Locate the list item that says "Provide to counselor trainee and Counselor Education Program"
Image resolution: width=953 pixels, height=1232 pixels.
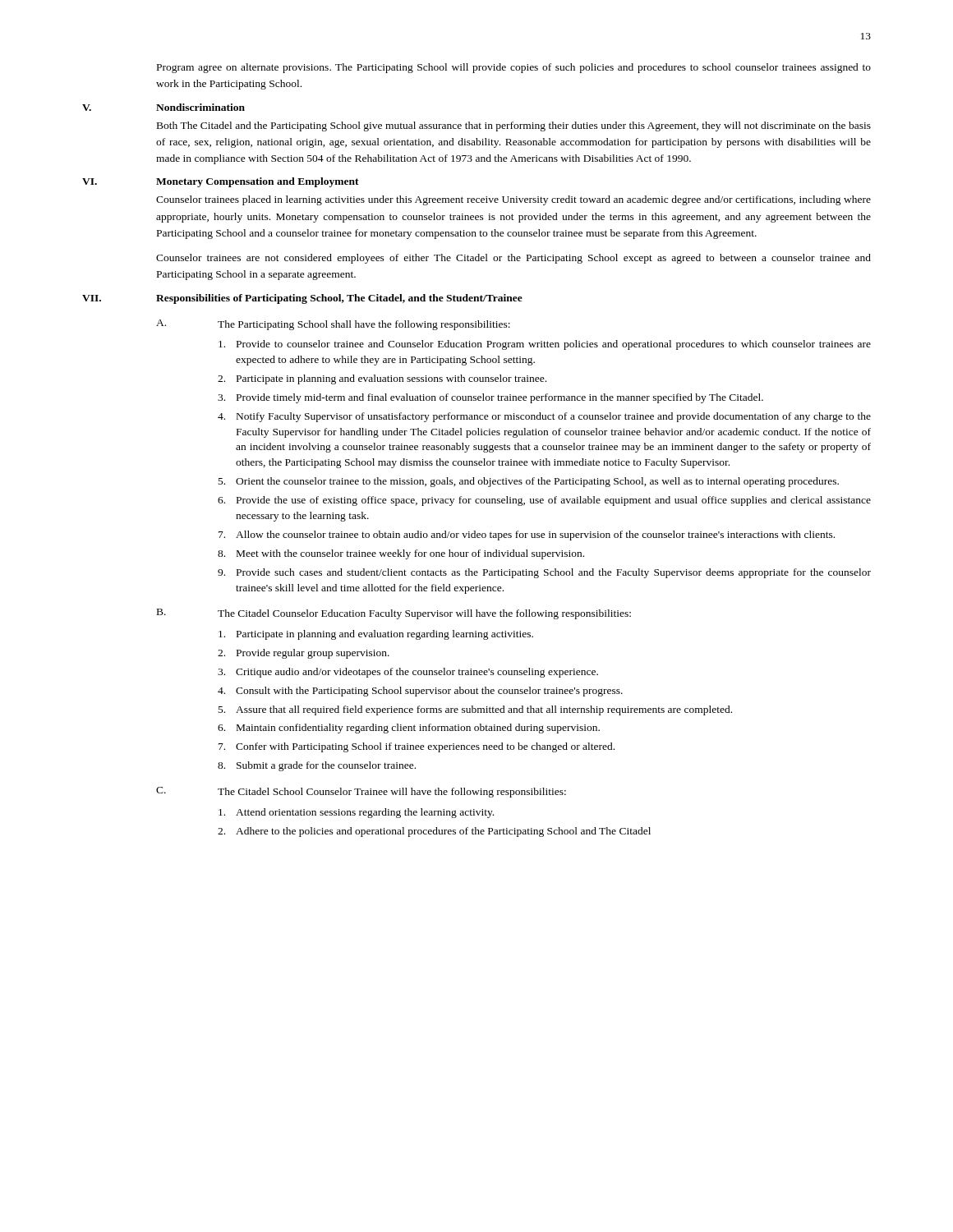click(544, 352)
